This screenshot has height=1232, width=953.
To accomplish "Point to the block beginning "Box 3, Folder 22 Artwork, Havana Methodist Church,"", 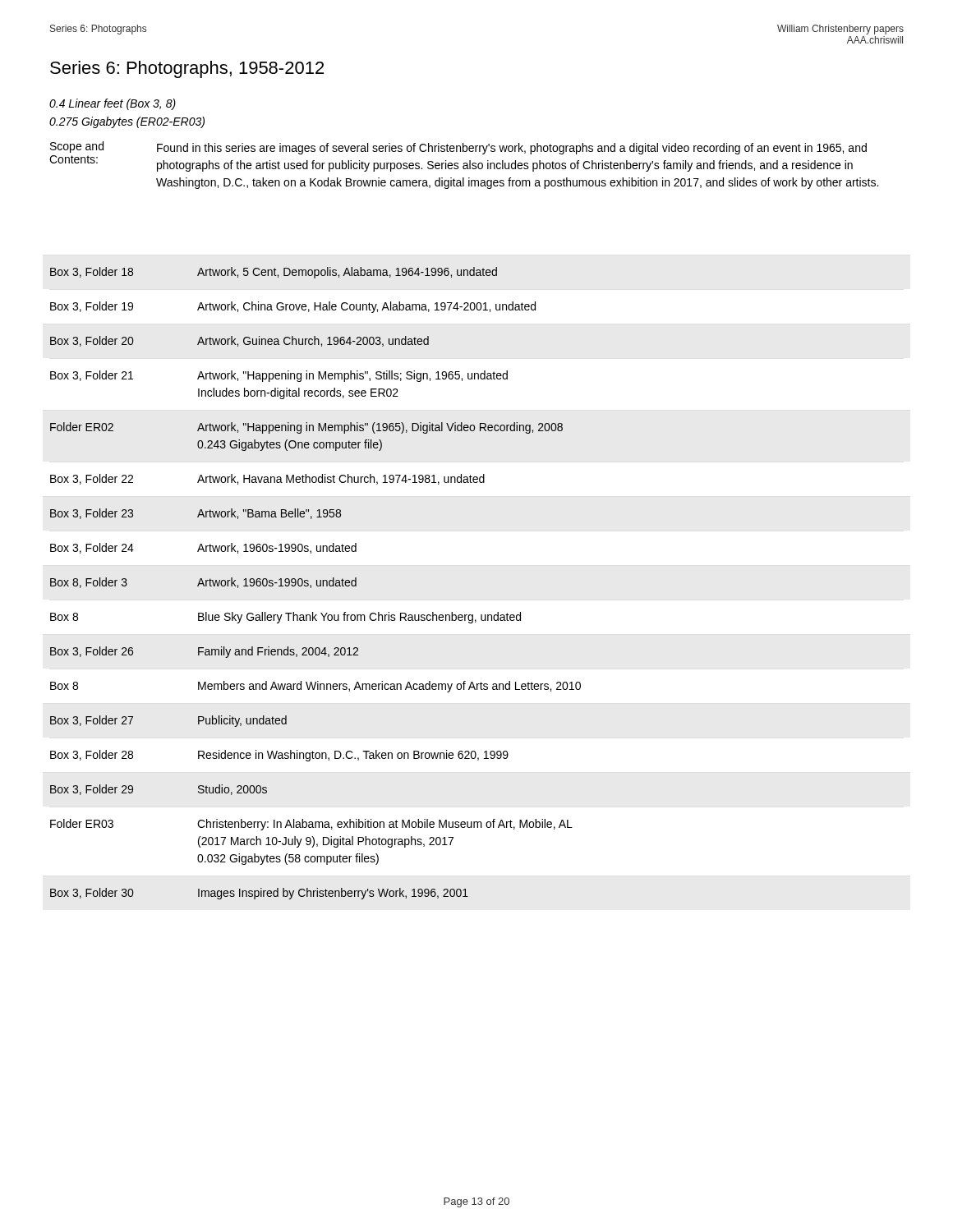I will pos(476,479).
